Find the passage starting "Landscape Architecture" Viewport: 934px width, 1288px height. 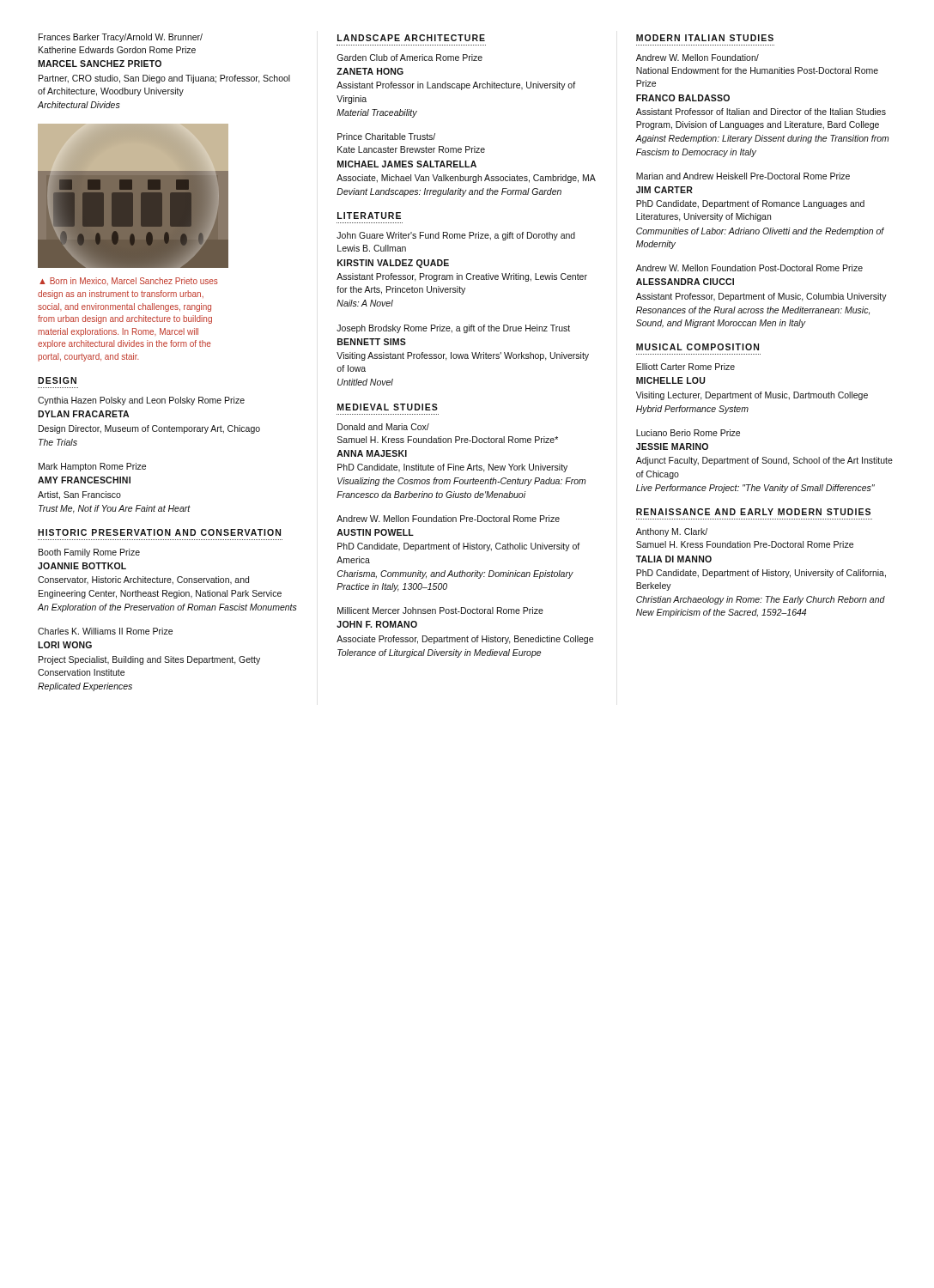(x=411, y=38)
